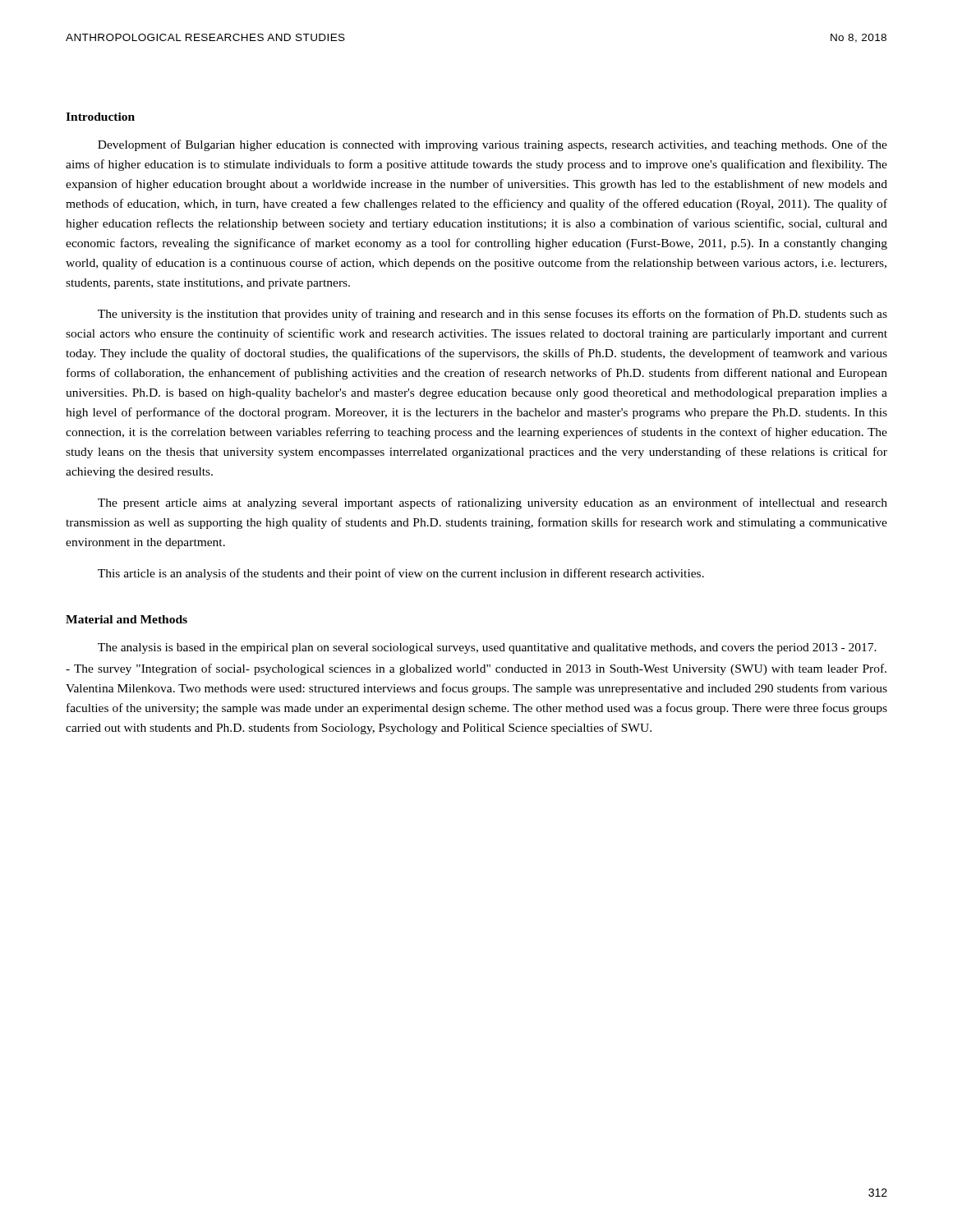Locate the block of text that opens with "The present article aims at analyzing several"

pos(476,522)
